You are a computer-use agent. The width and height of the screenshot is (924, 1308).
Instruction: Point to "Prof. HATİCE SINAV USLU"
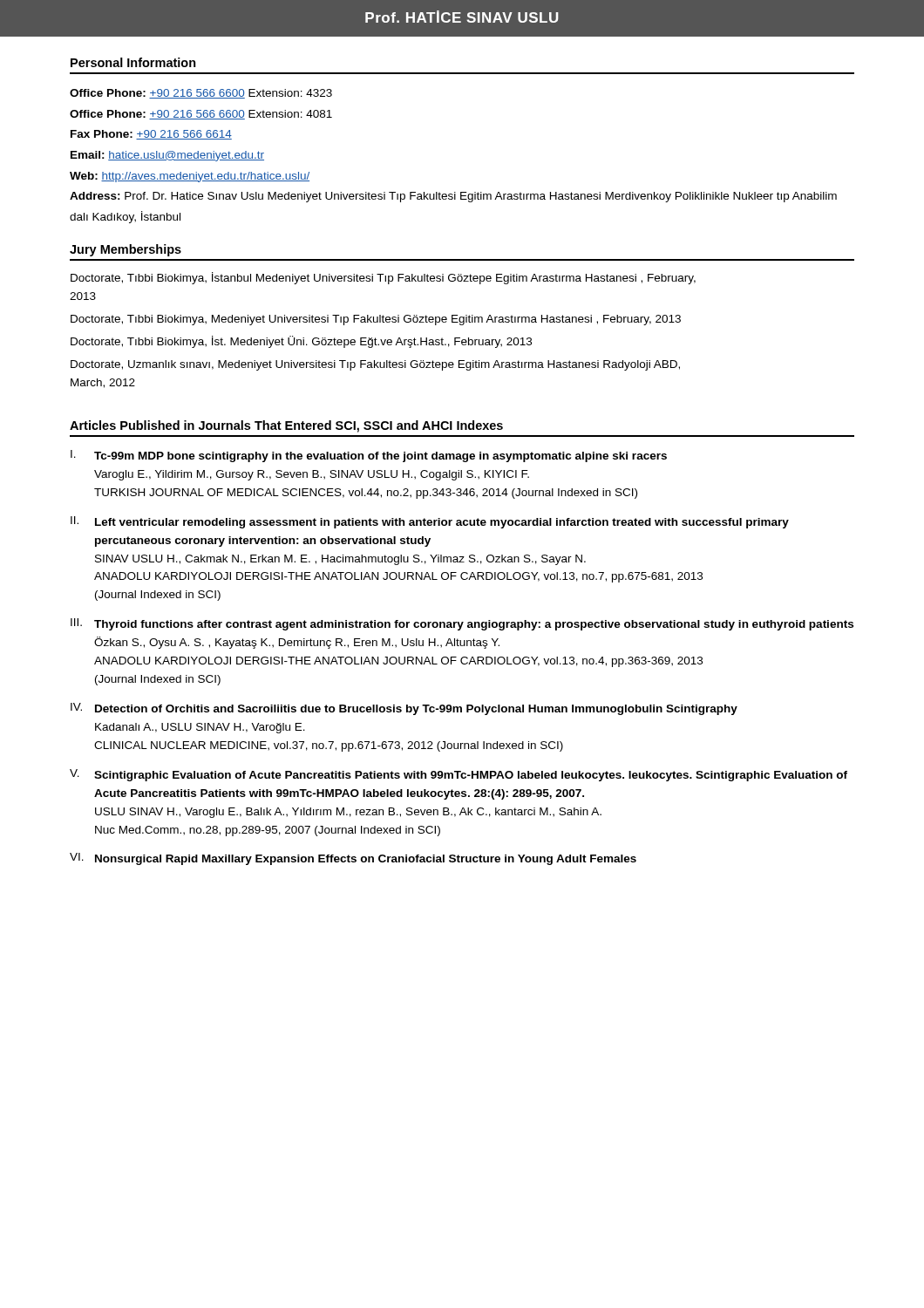point(462,18)
